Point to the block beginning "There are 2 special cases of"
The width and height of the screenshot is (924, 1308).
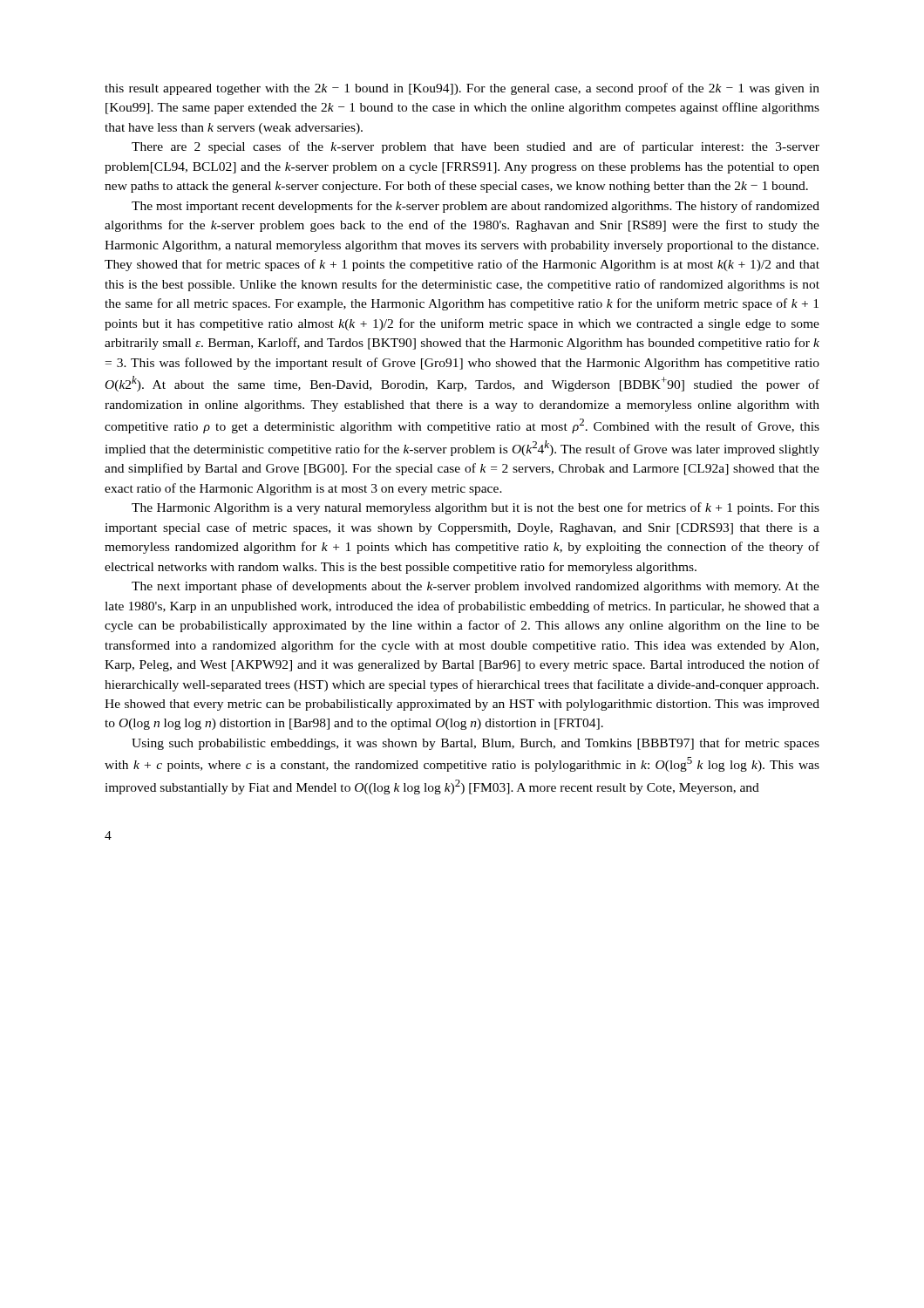[x=462, y=167]
